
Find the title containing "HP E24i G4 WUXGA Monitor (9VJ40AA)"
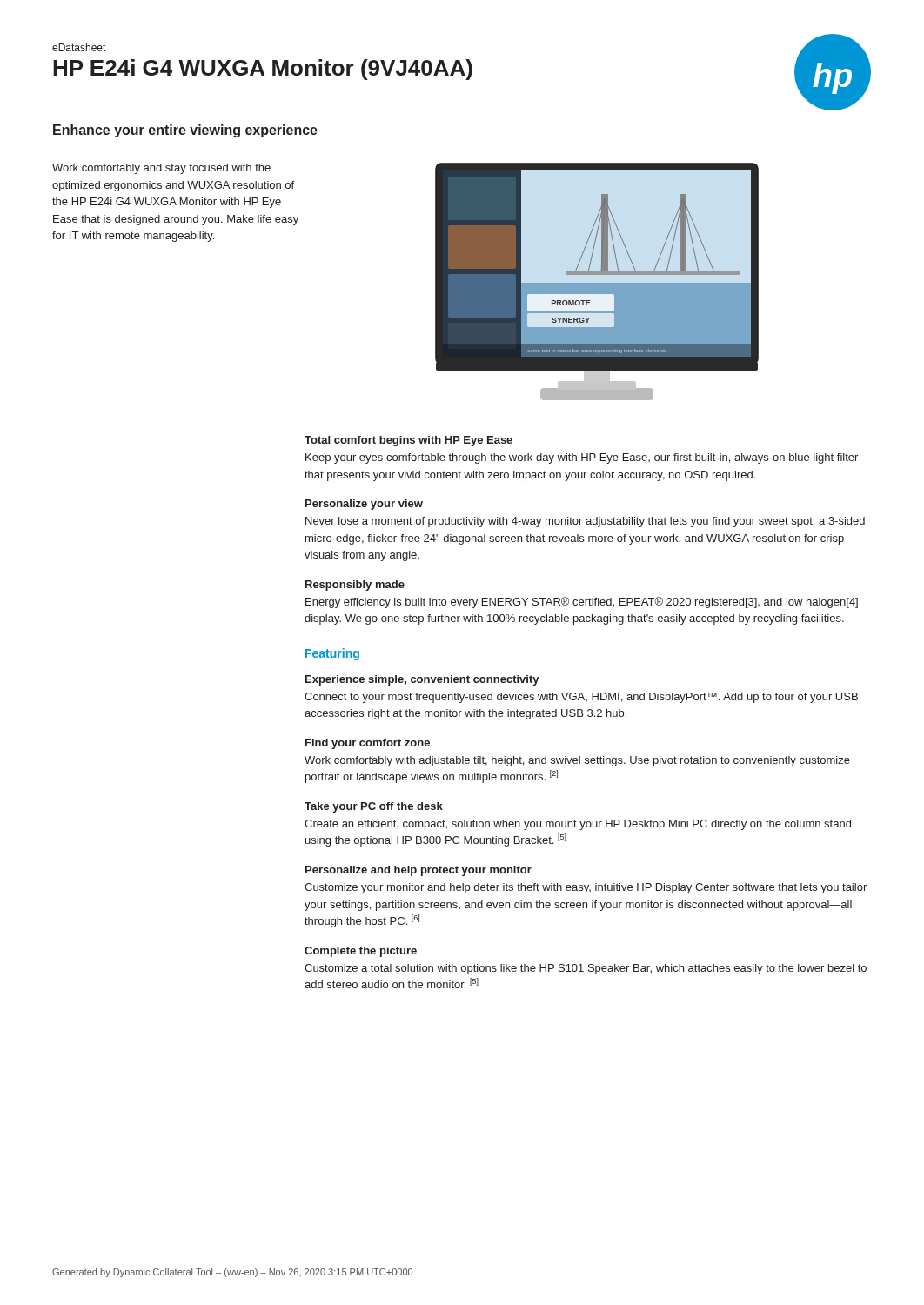coord(263,68)
